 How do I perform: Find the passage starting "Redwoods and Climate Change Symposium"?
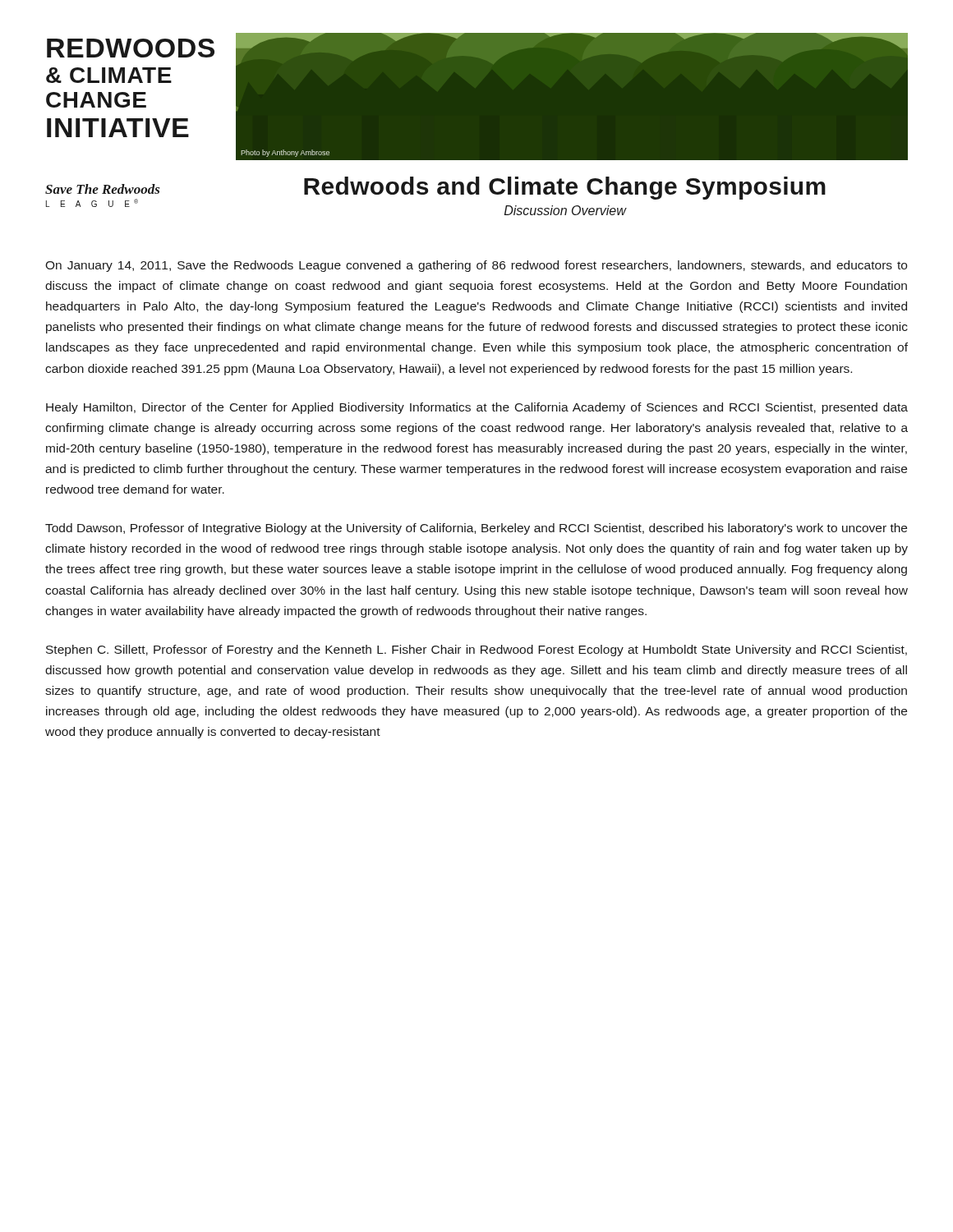click(565, 186)
